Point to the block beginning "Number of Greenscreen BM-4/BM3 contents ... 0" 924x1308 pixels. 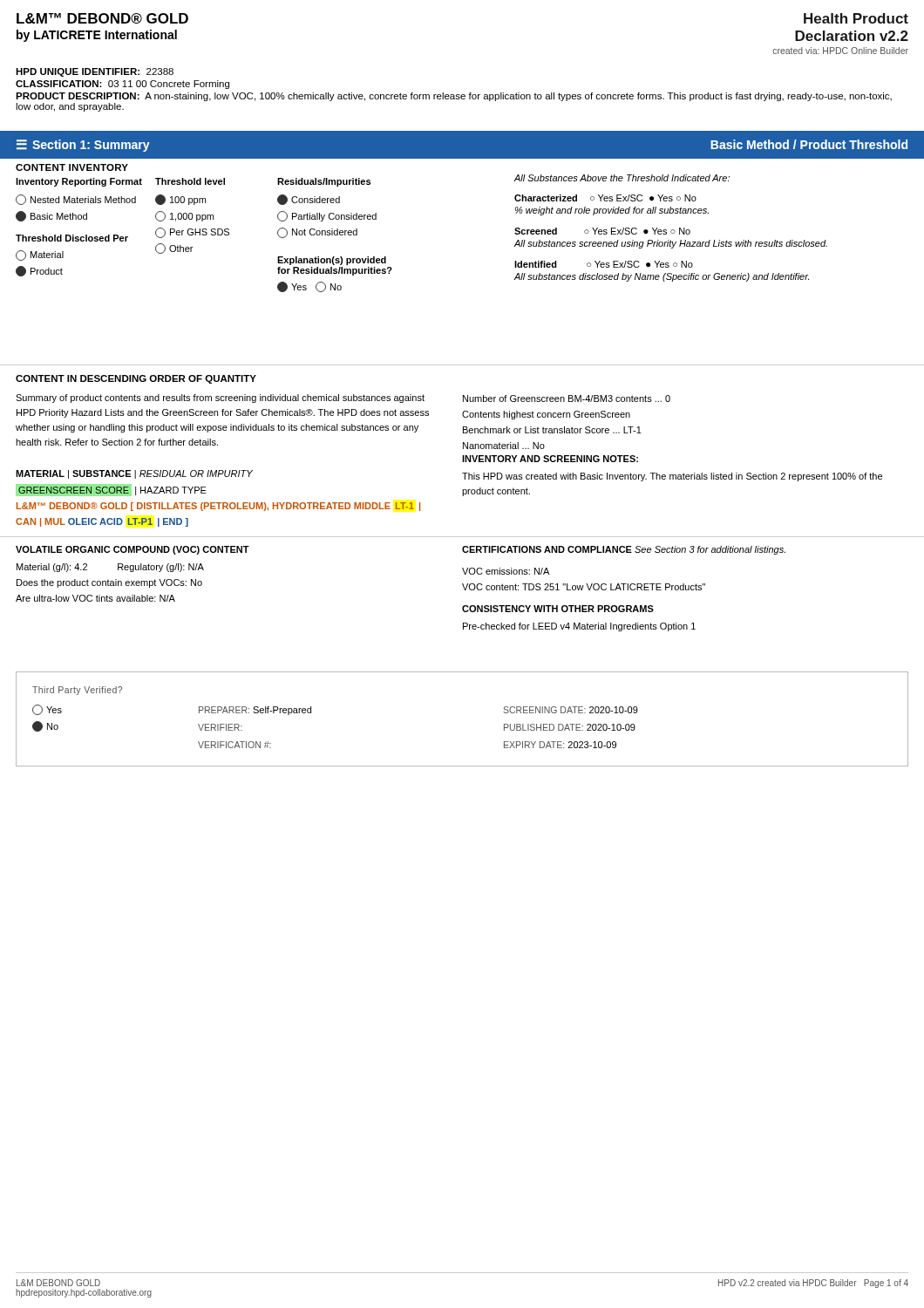pos(566,422)
